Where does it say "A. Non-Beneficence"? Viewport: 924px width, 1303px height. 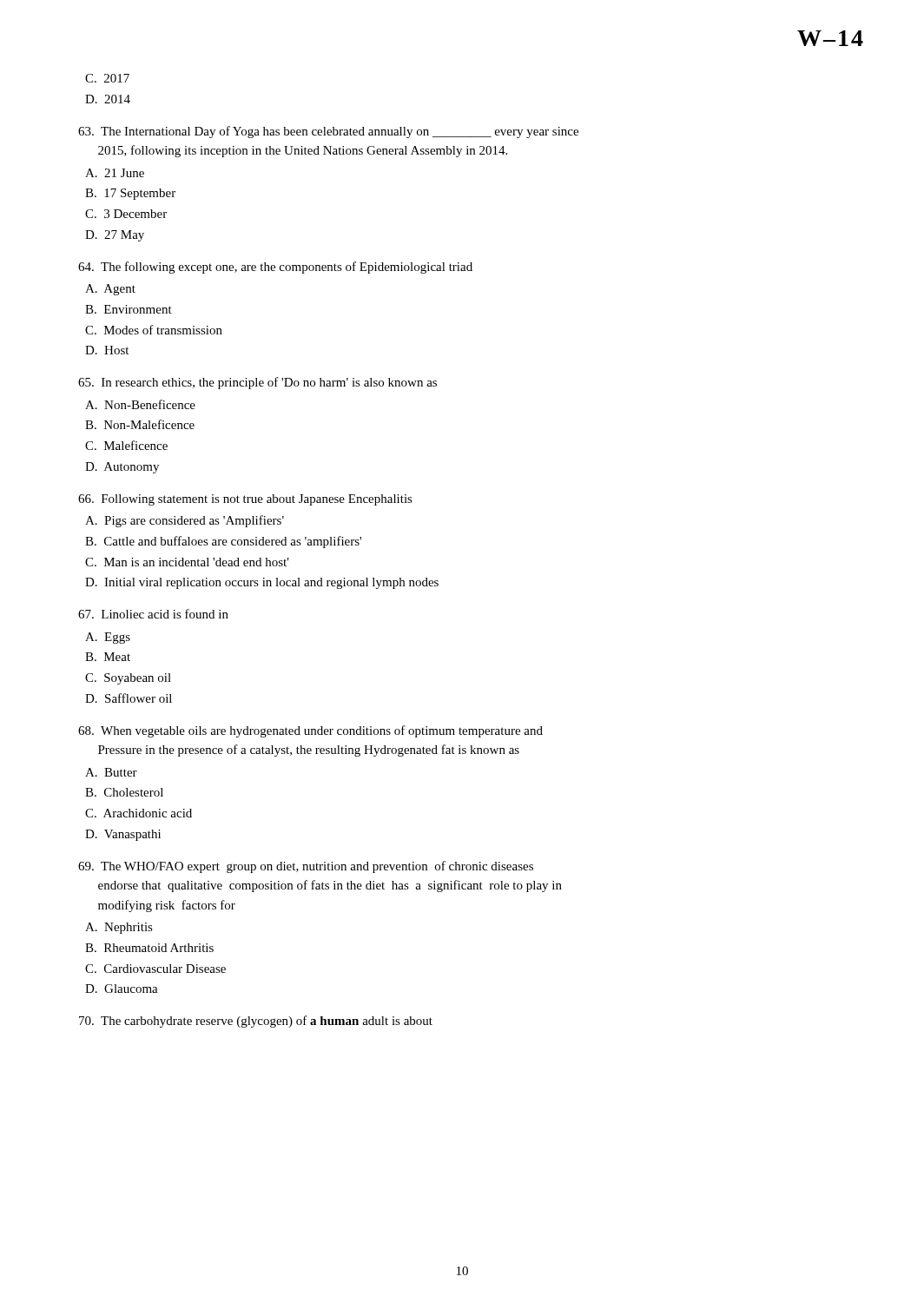tap(140, 404)
